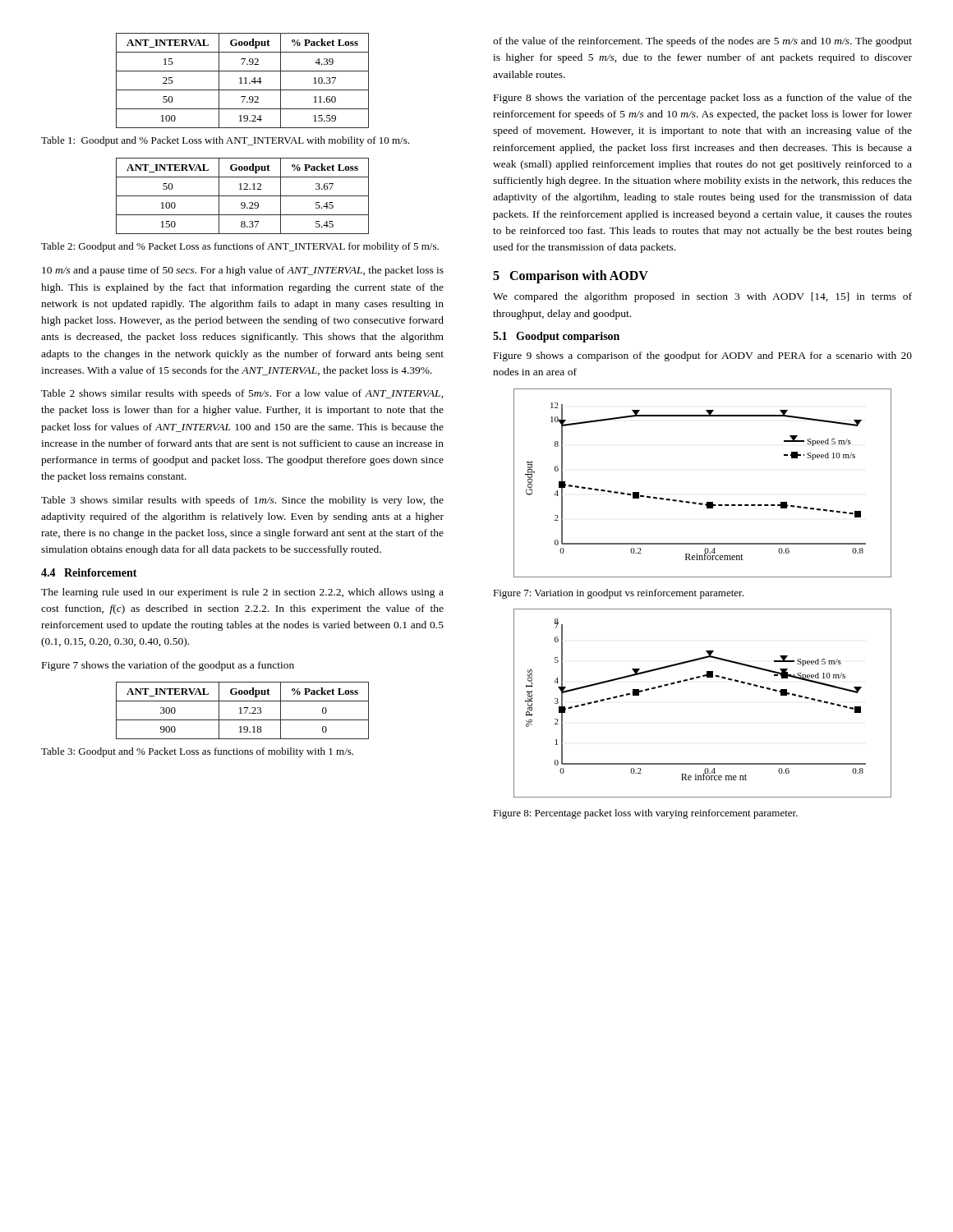Locate the passage starting "of the value of the reinforcement. The speeds"
This screenshot has height=1232, width=953.
(x=702, y=57)
